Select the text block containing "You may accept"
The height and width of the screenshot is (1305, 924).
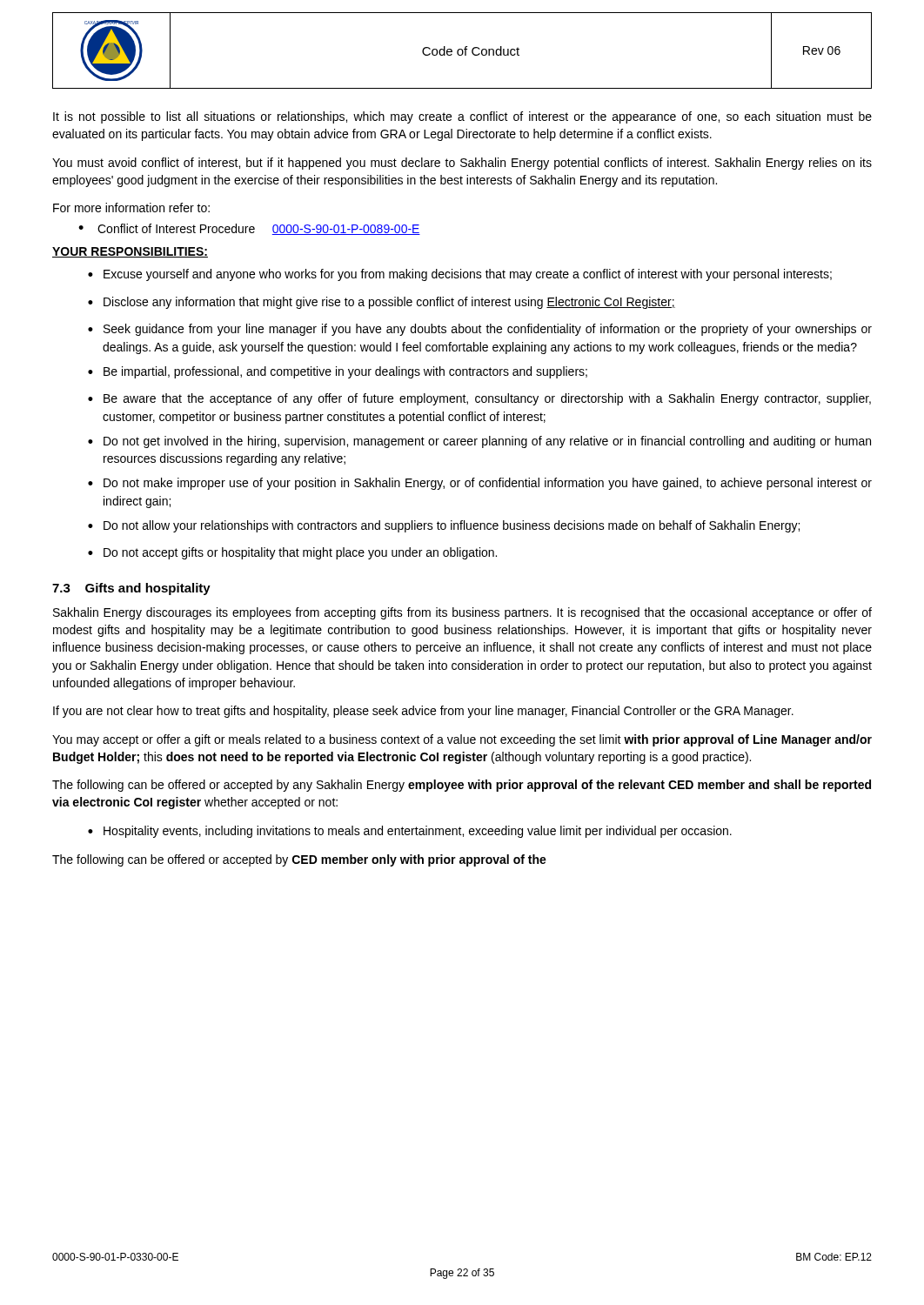tap(462, 748)
